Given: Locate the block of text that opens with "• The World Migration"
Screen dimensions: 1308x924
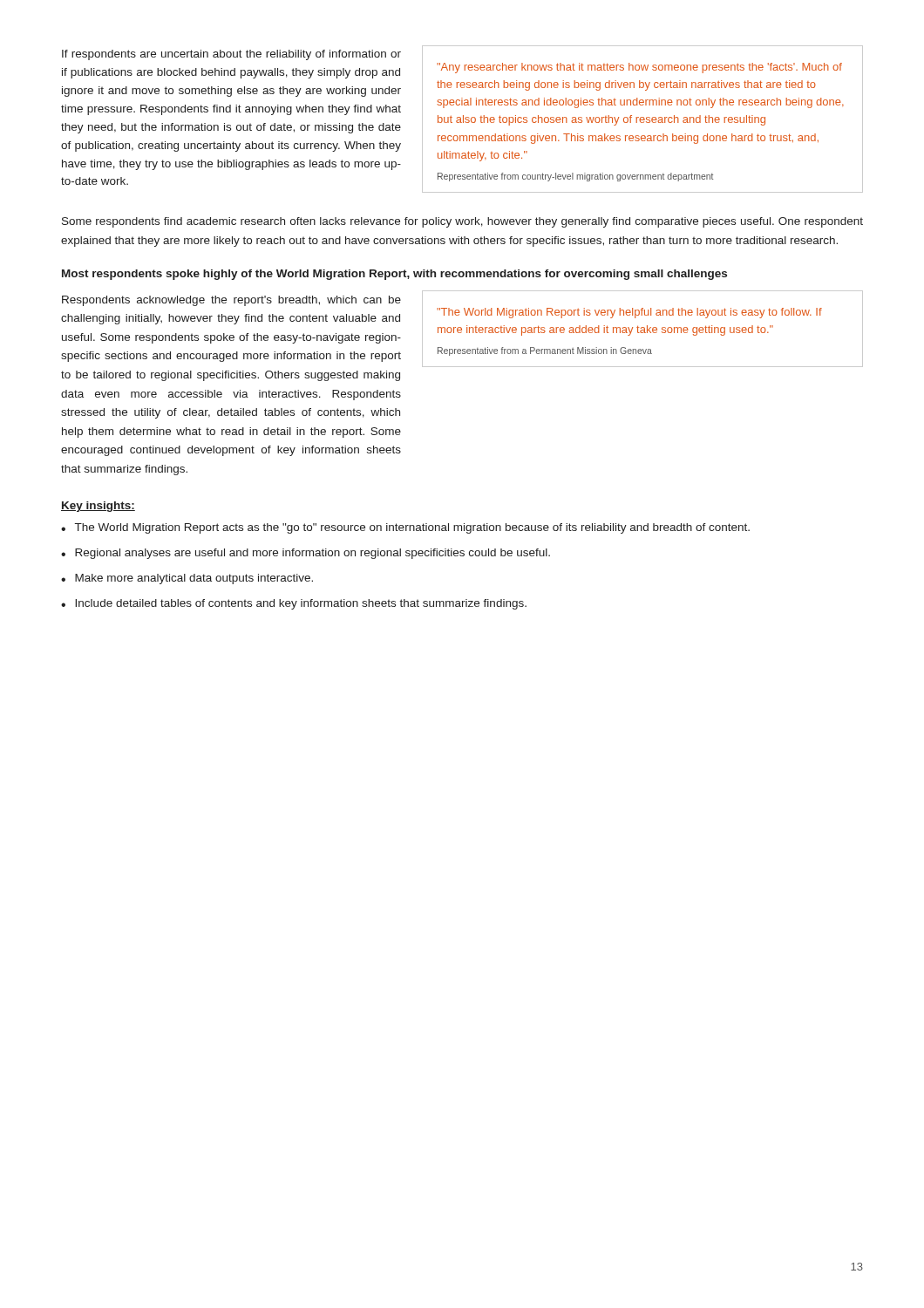Looking at the screenshot, I should 406,529.
